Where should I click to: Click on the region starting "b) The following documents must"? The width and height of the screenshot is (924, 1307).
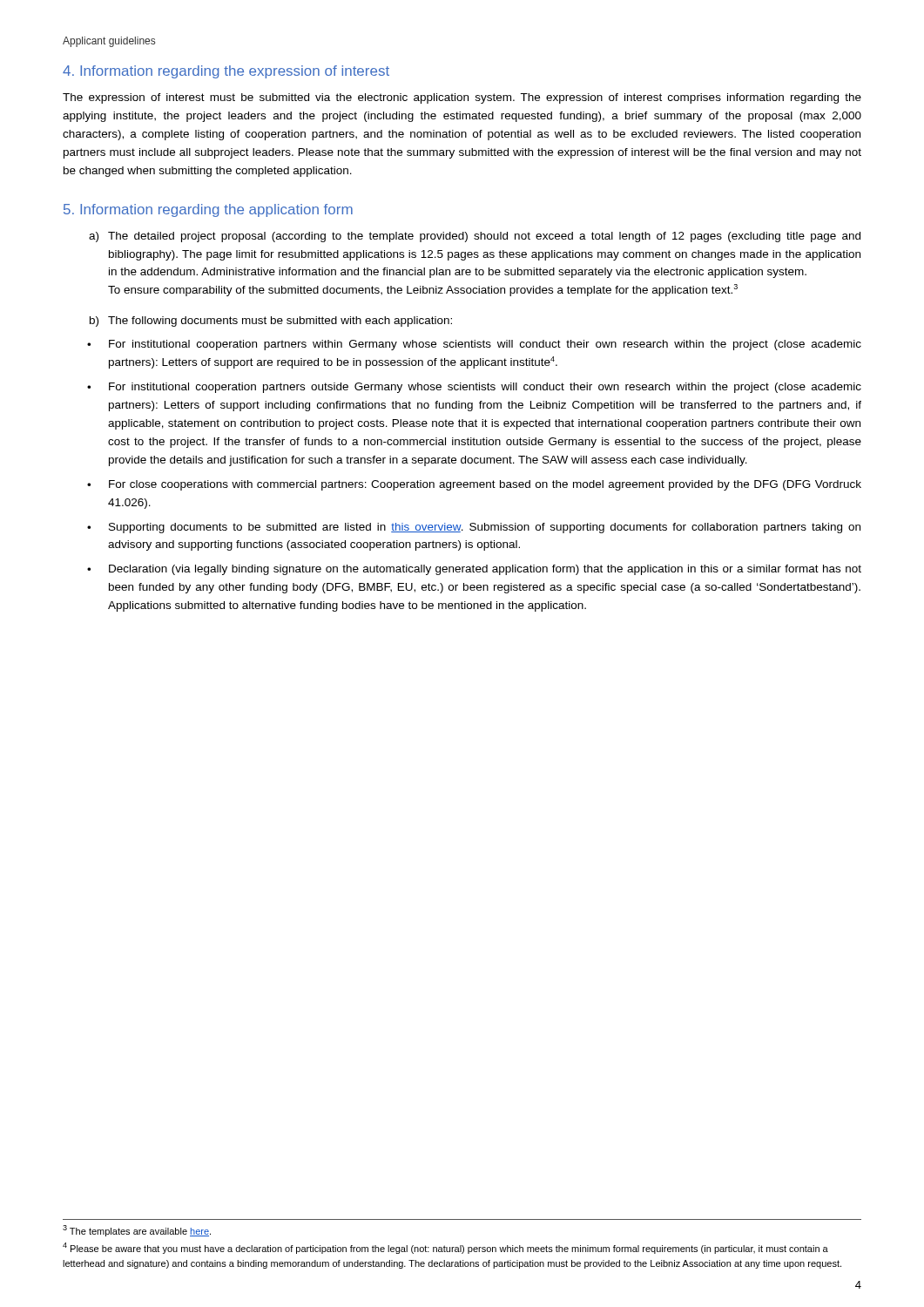(x=271, y=322)
